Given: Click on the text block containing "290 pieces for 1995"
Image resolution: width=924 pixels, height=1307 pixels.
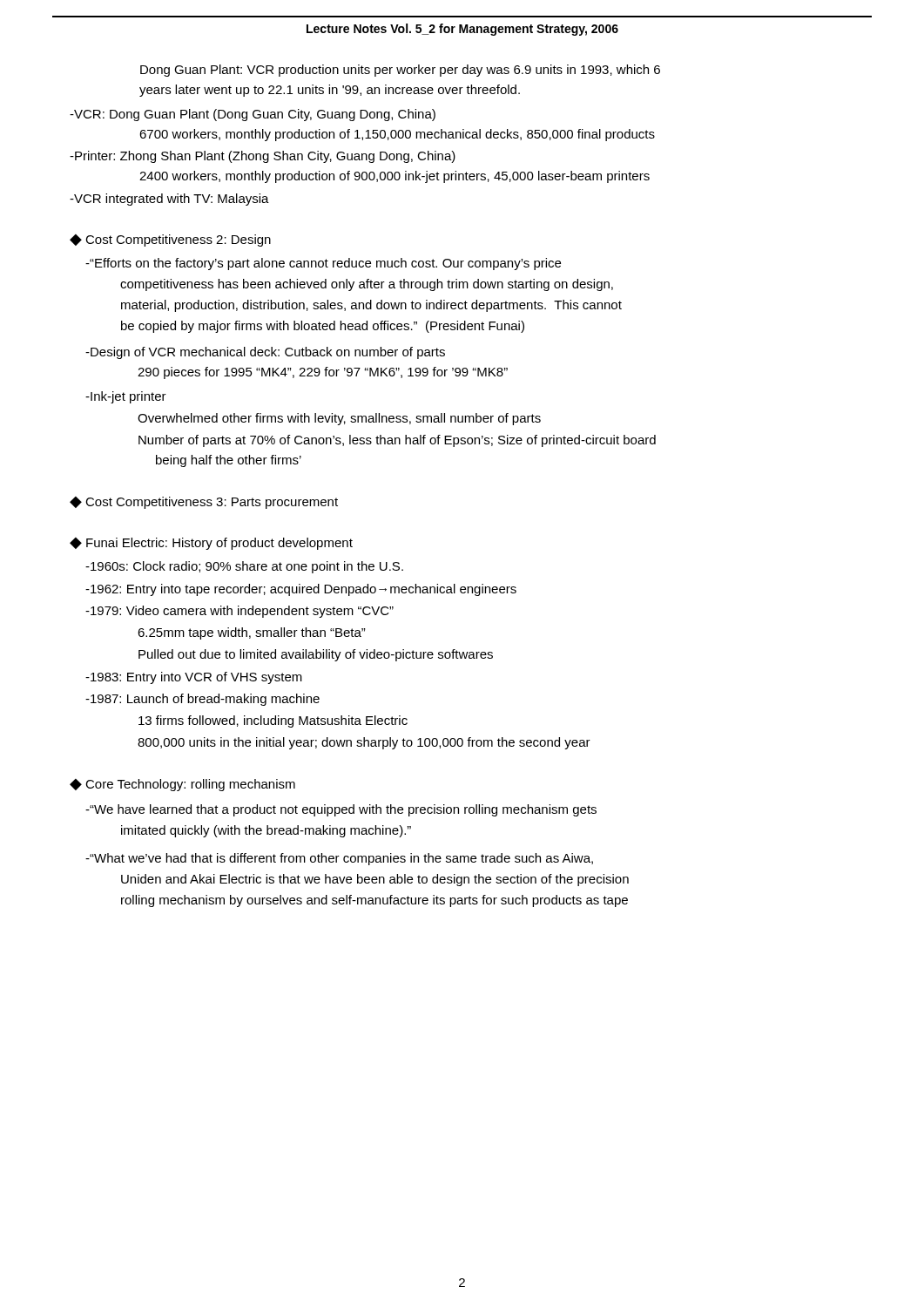Looking at the screenshot, I should coord(323,372).
